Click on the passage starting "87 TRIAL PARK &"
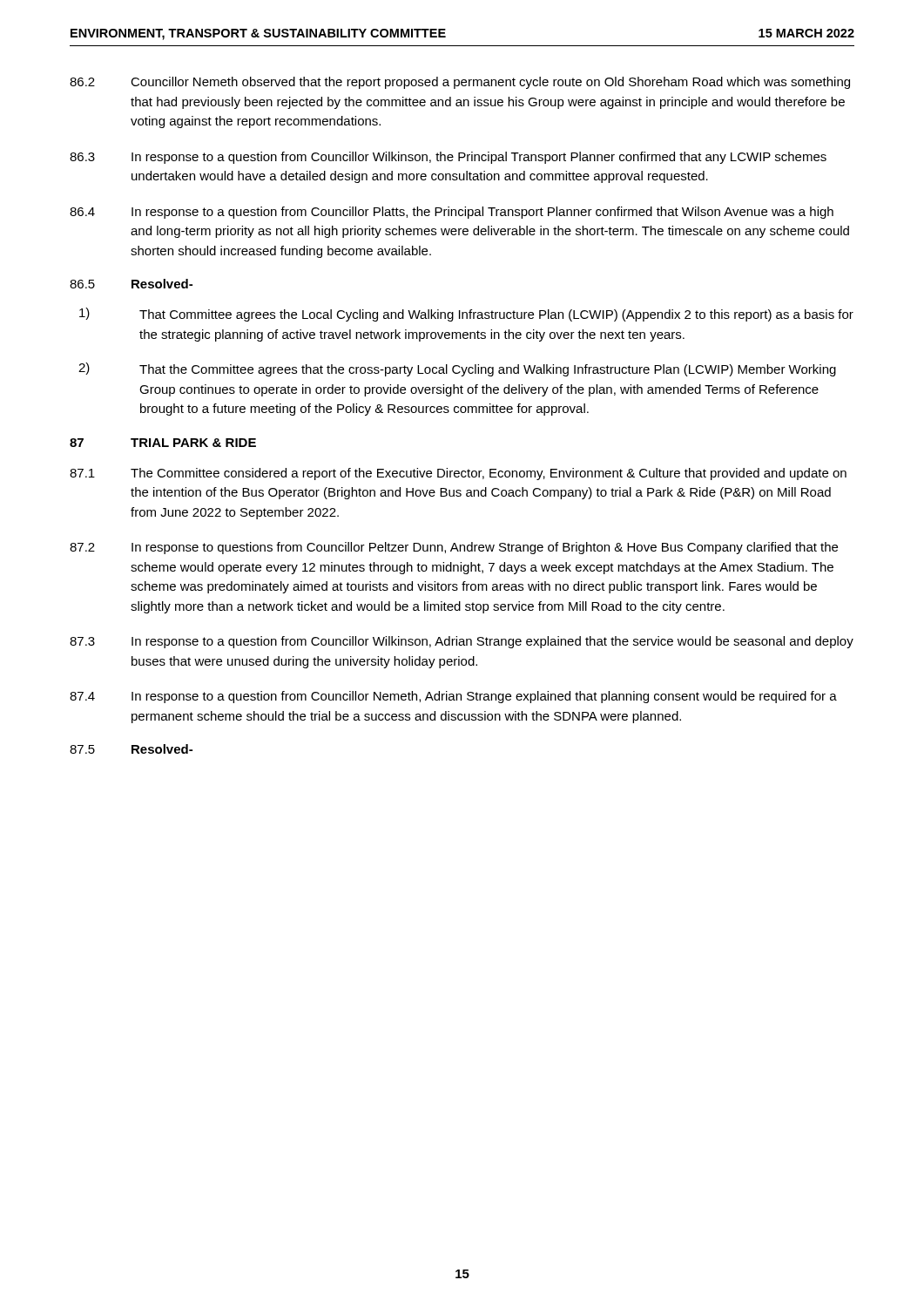This screenshot has width=924, height=1307. click(x=163, y=442)
